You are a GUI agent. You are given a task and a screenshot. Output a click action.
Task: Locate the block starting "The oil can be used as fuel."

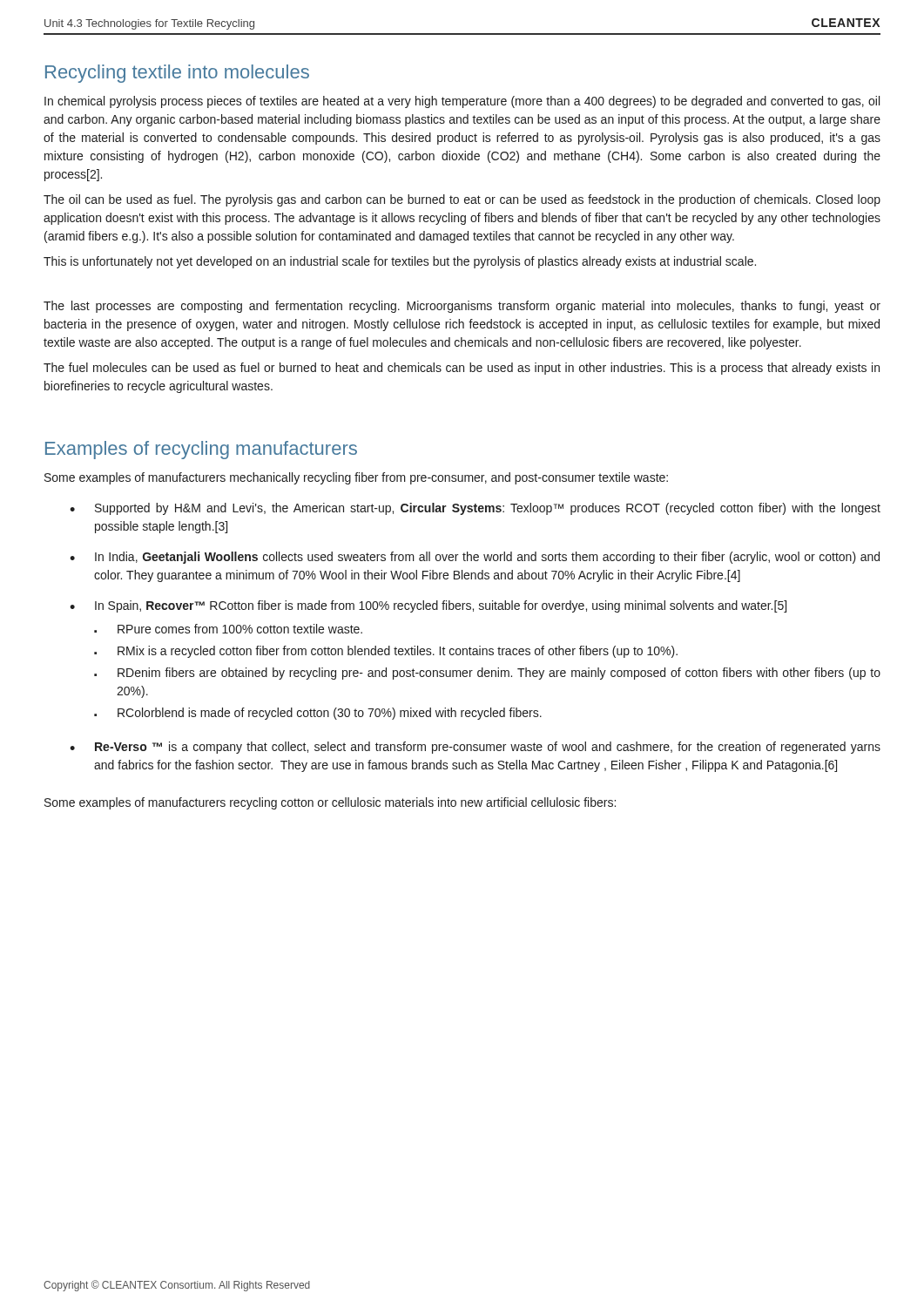(x=462, y=218)
